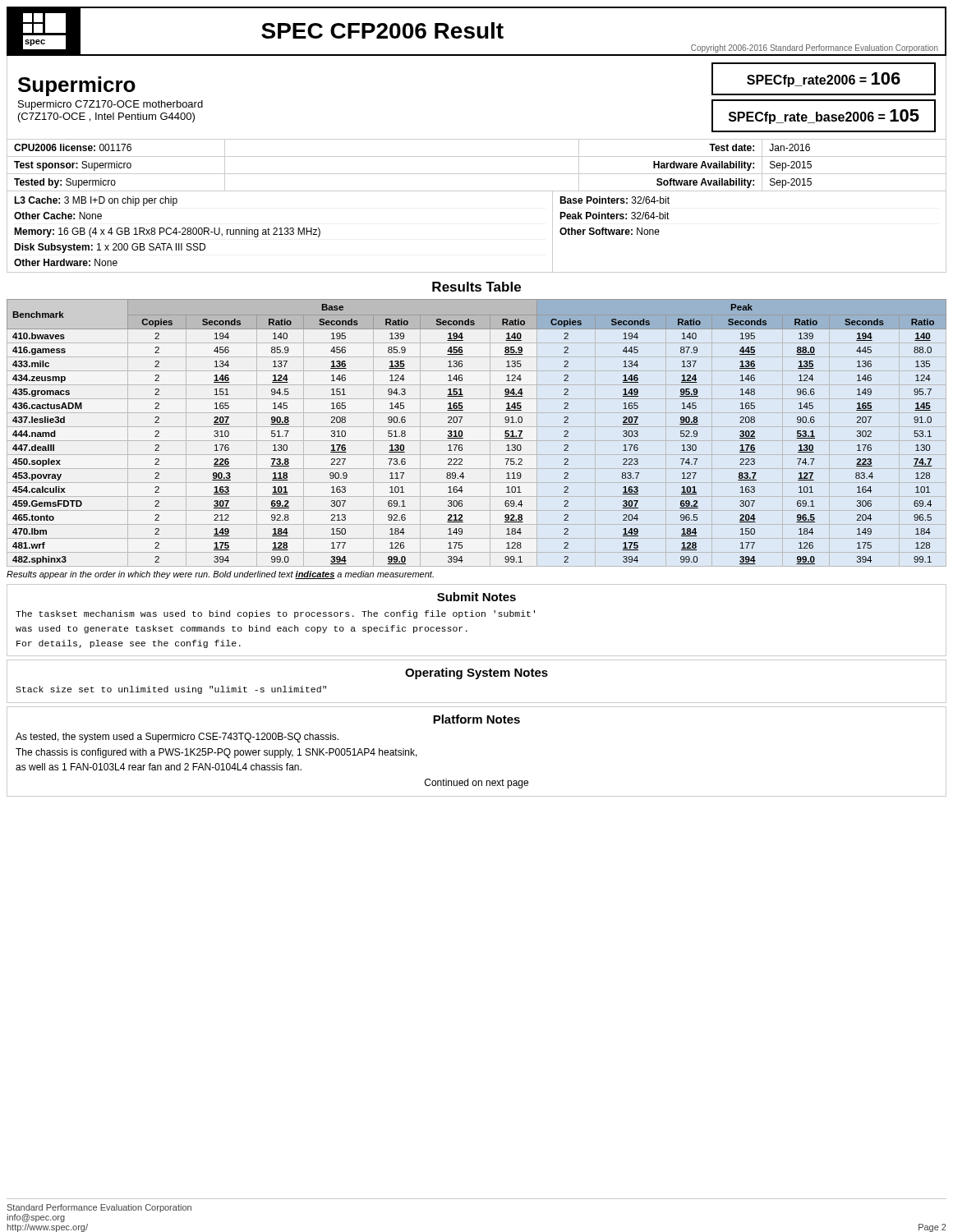Select the table that reads "177"

pyautogui.click(x=476, y=439)
